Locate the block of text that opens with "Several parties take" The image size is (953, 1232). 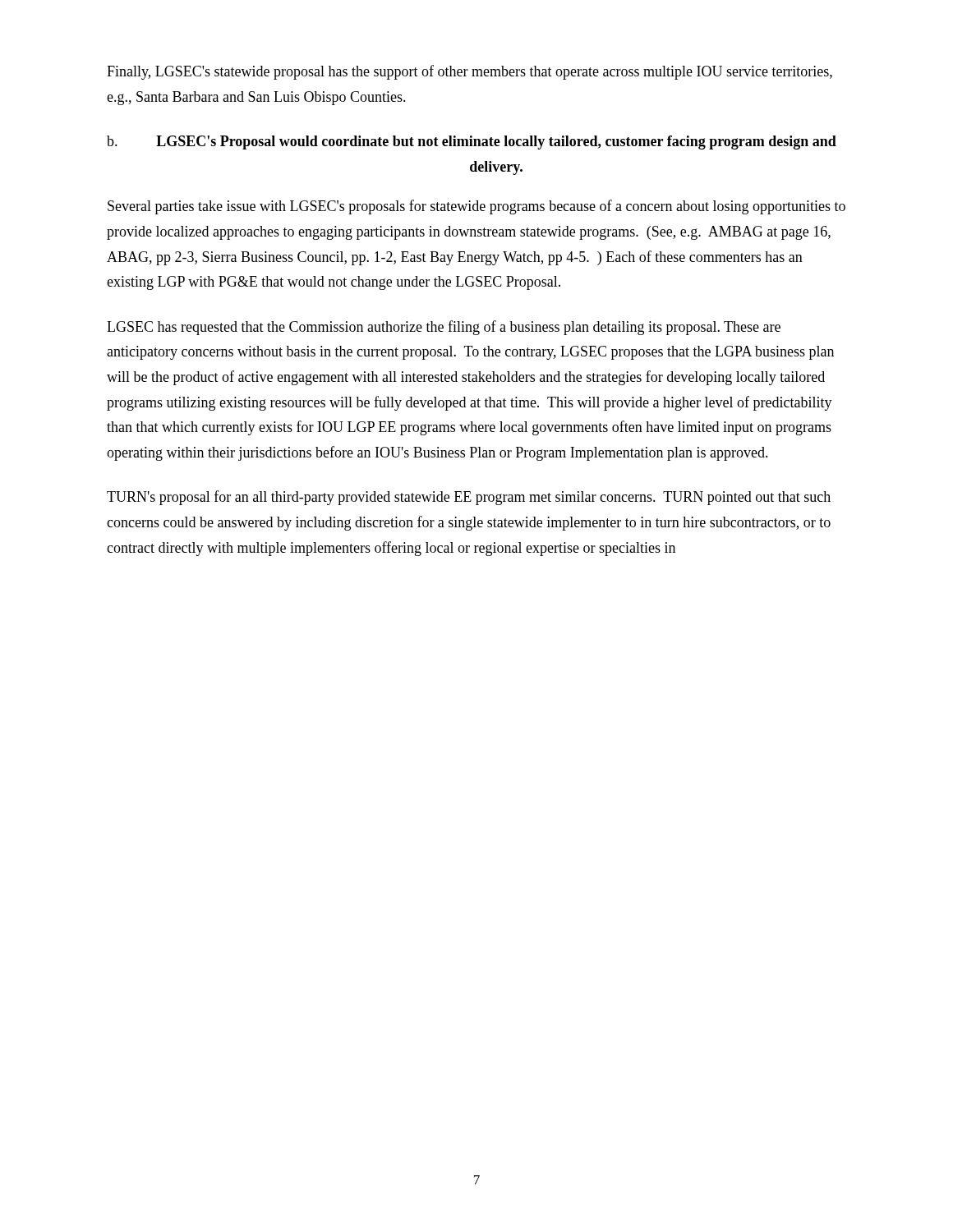pos(476,244)
